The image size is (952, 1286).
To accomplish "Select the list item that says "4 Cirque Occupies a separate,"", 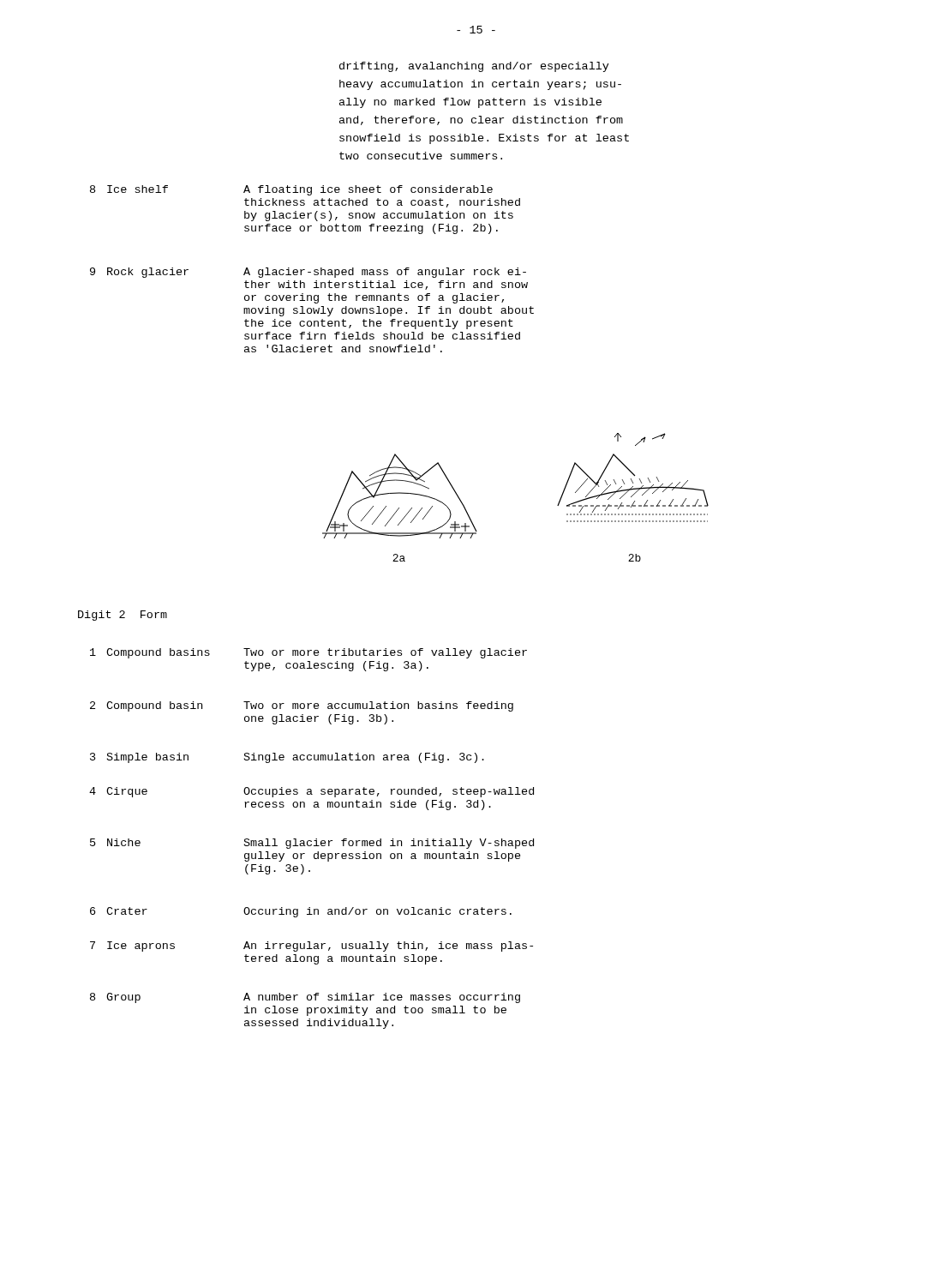I will coord(485,798).
